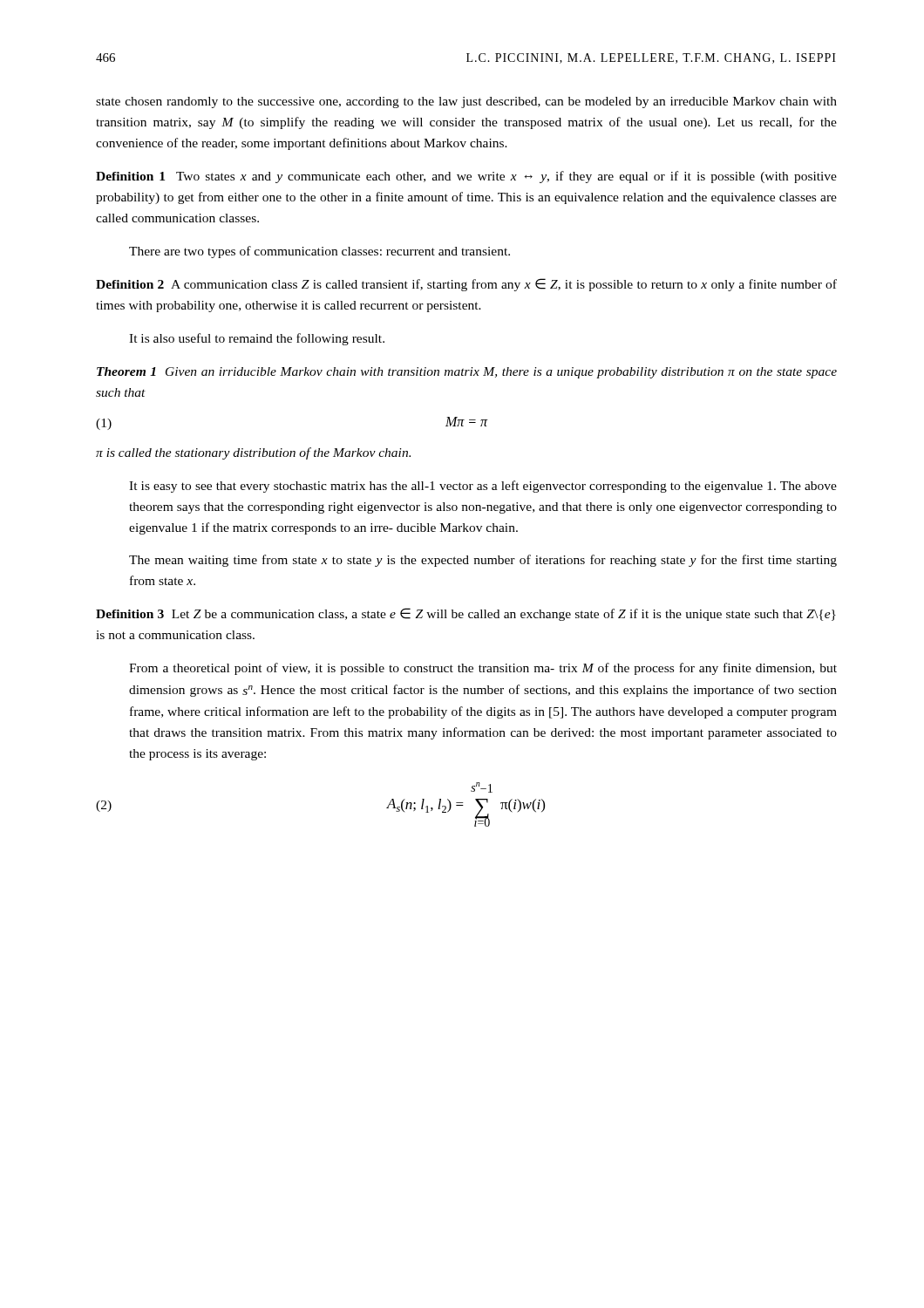Click the formula that begins "(2) As(n; l1, l2)"
924x1308 pixels.
point(442,805)
